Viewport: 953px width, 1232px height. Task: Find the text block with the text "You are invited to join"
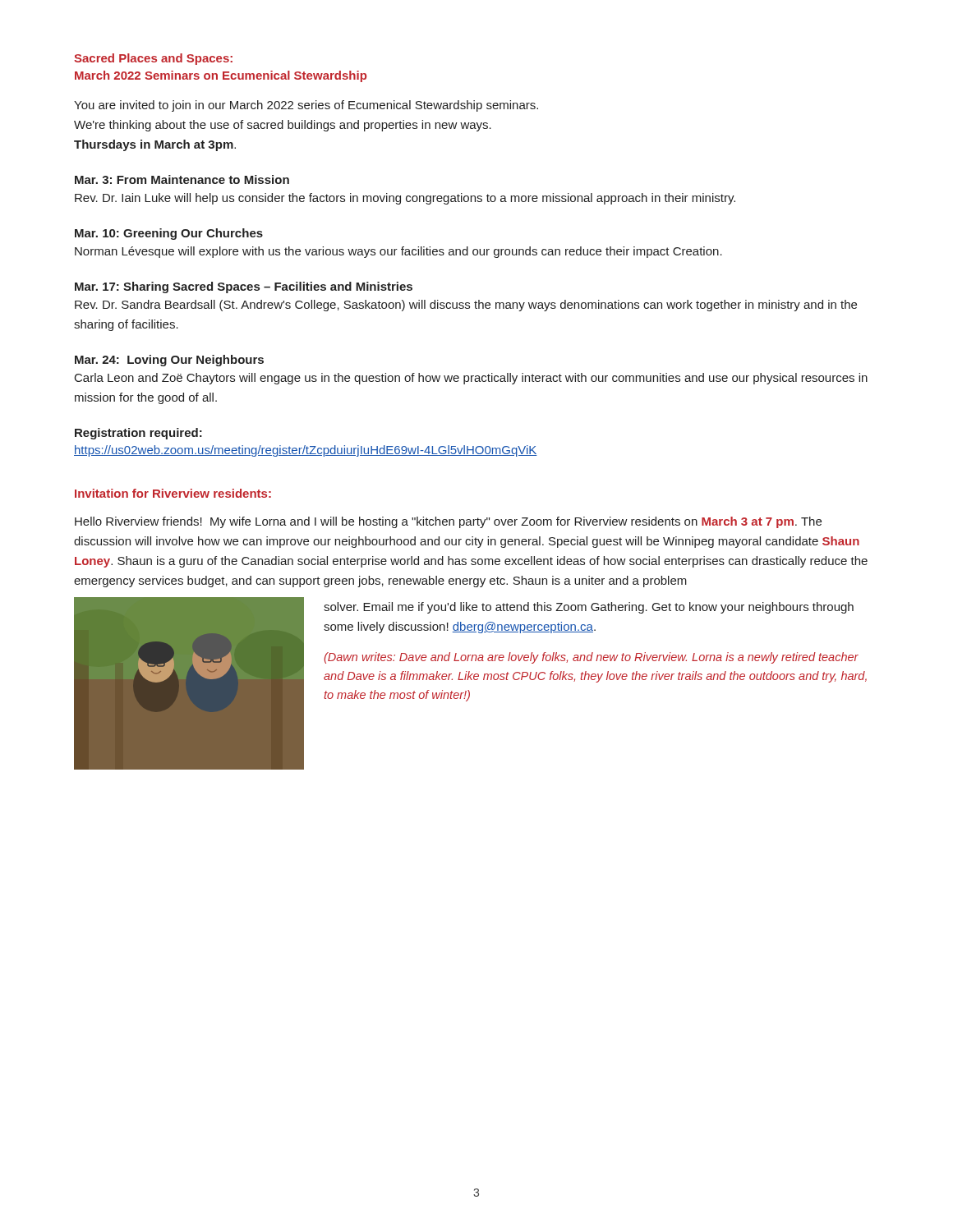(x=476, y=125)
